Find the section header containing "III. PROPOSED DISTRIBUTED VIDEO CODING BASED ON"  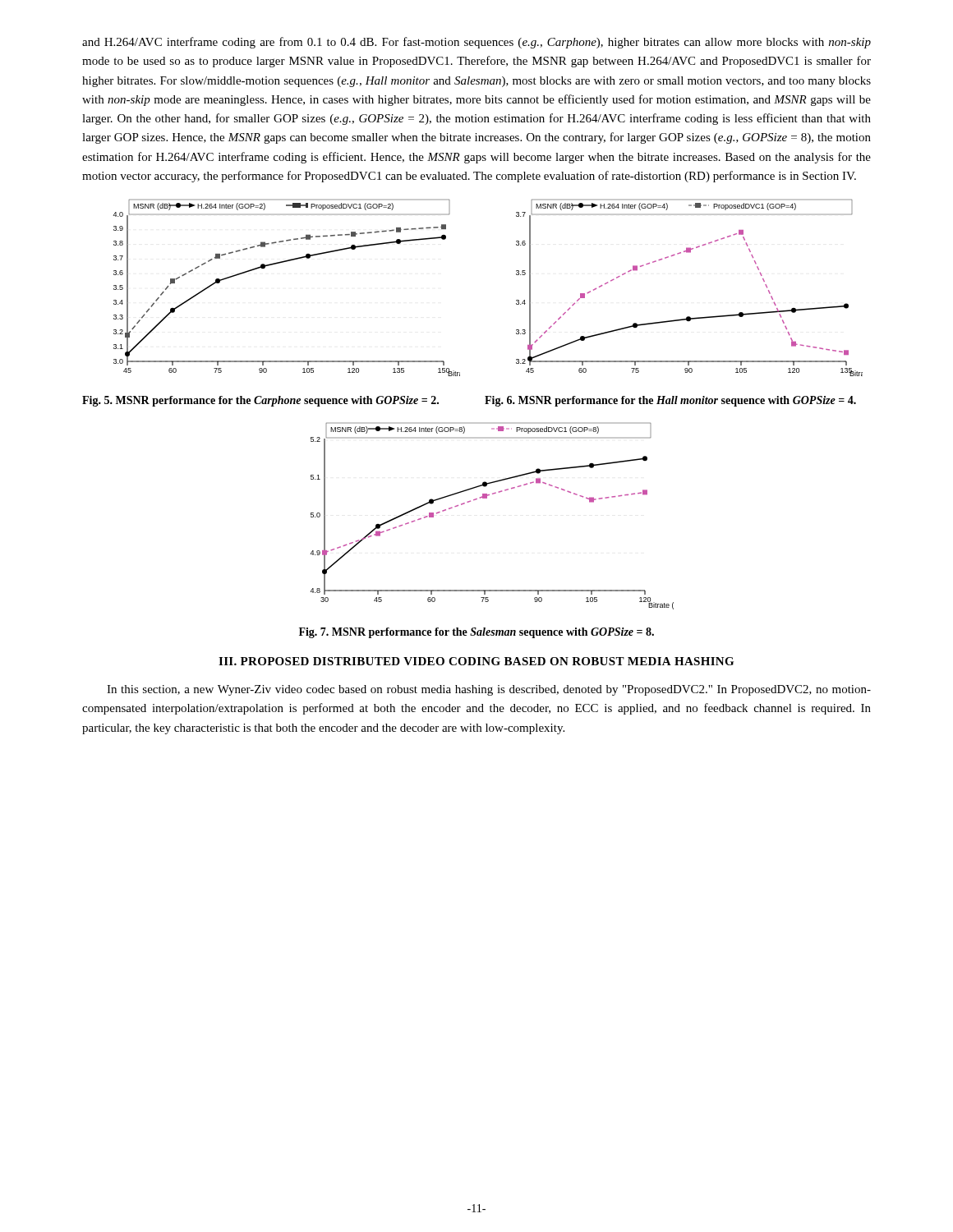pos(476,661)
